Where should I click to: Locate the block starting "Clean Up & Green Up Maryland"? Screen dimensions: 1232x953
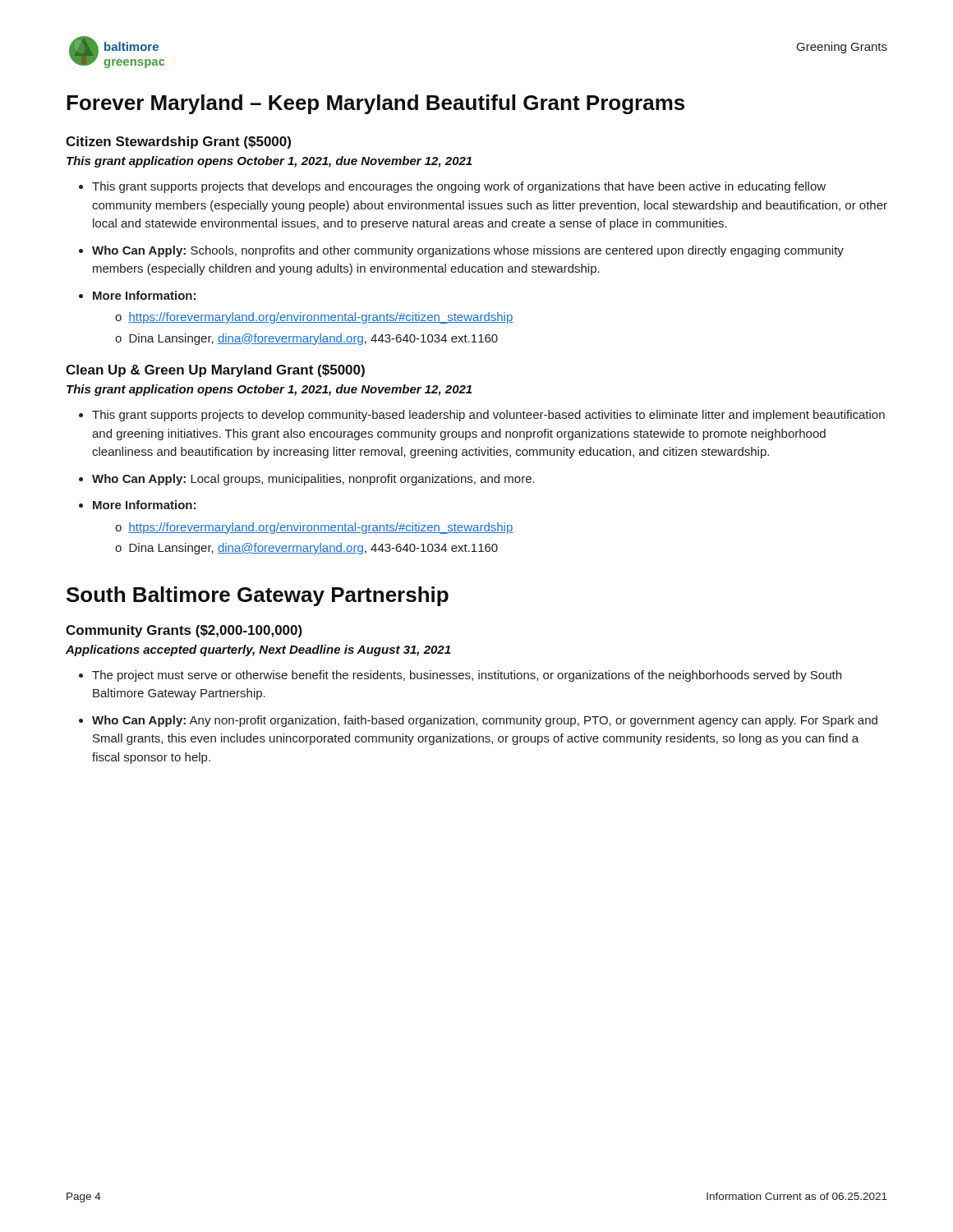tap(216, 370)
